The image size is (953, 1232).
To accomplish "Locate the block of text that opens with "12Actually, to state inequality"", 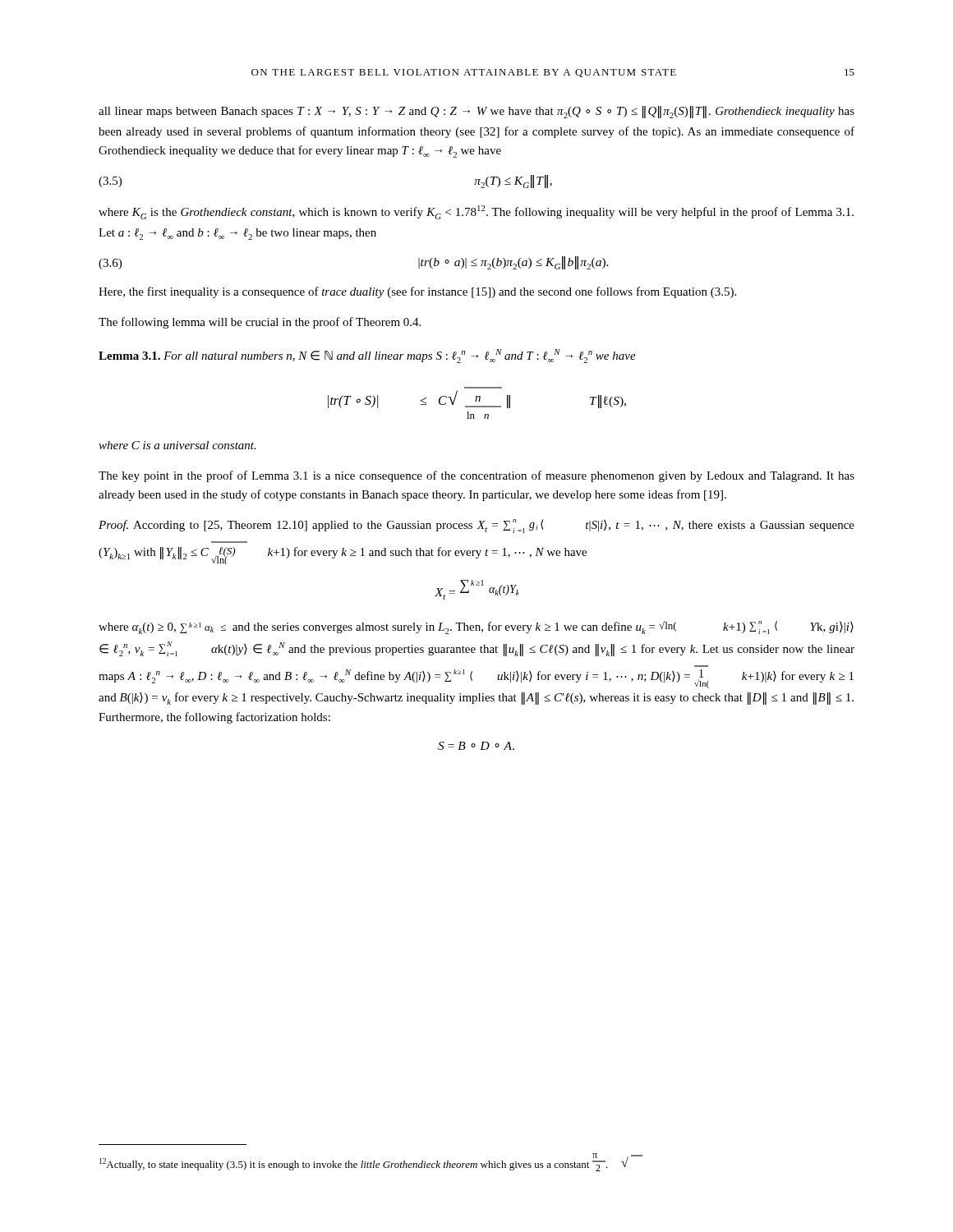I will [x=372, y=1162].
